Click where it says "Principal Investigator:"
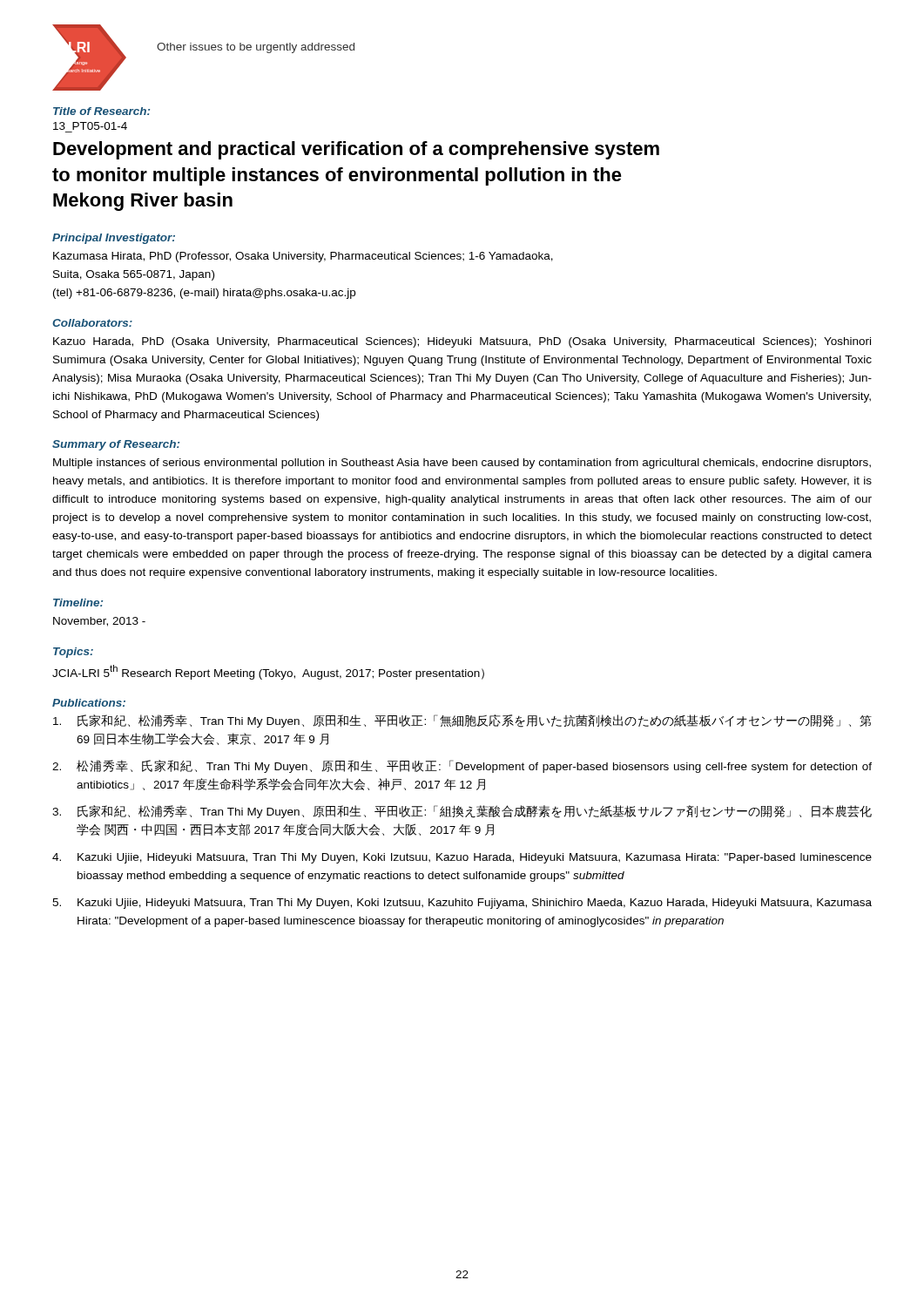 tap(114, 237)
